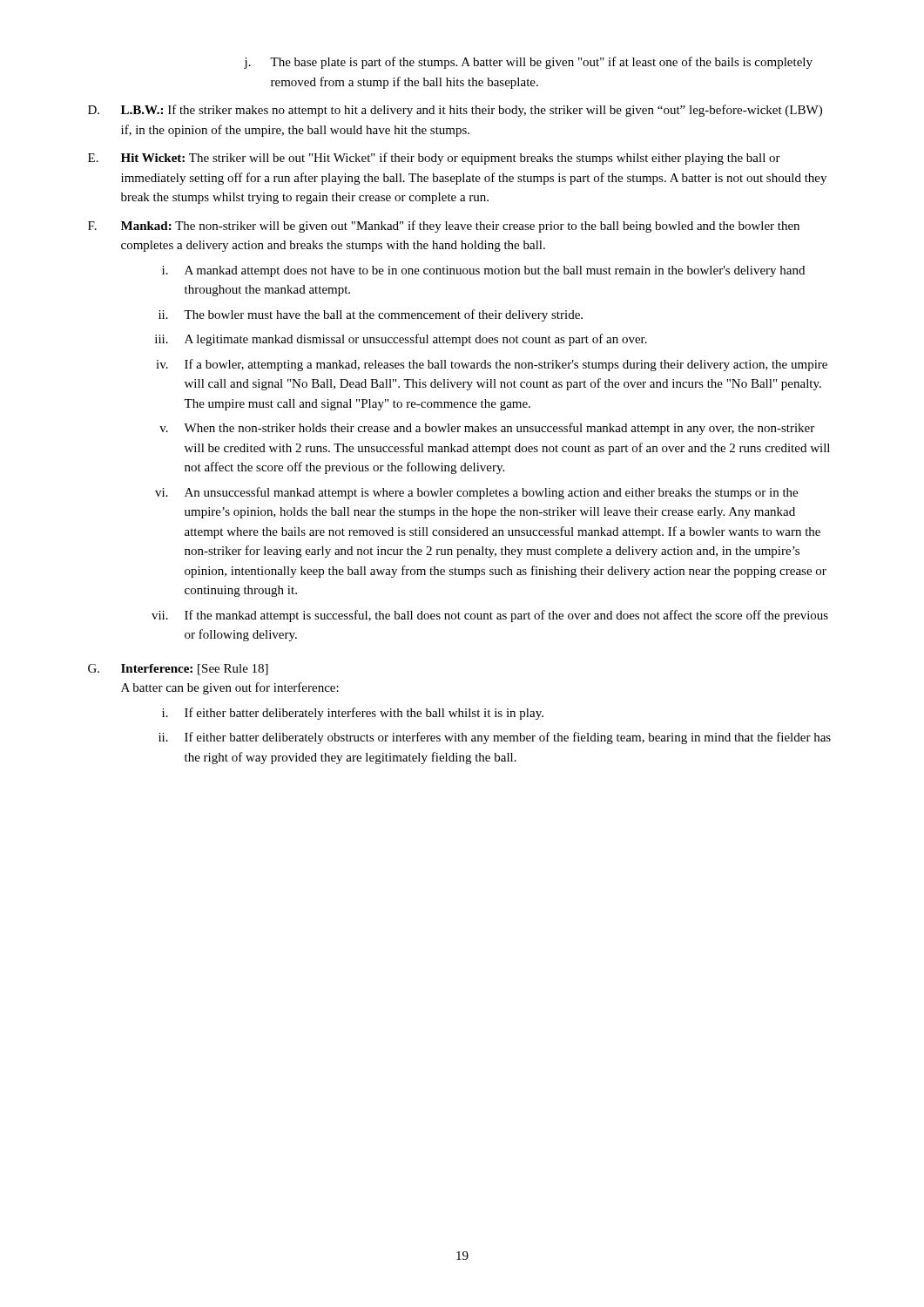Click on the block starting "iii. A legitimate mankad"

(x=479, y=339)
